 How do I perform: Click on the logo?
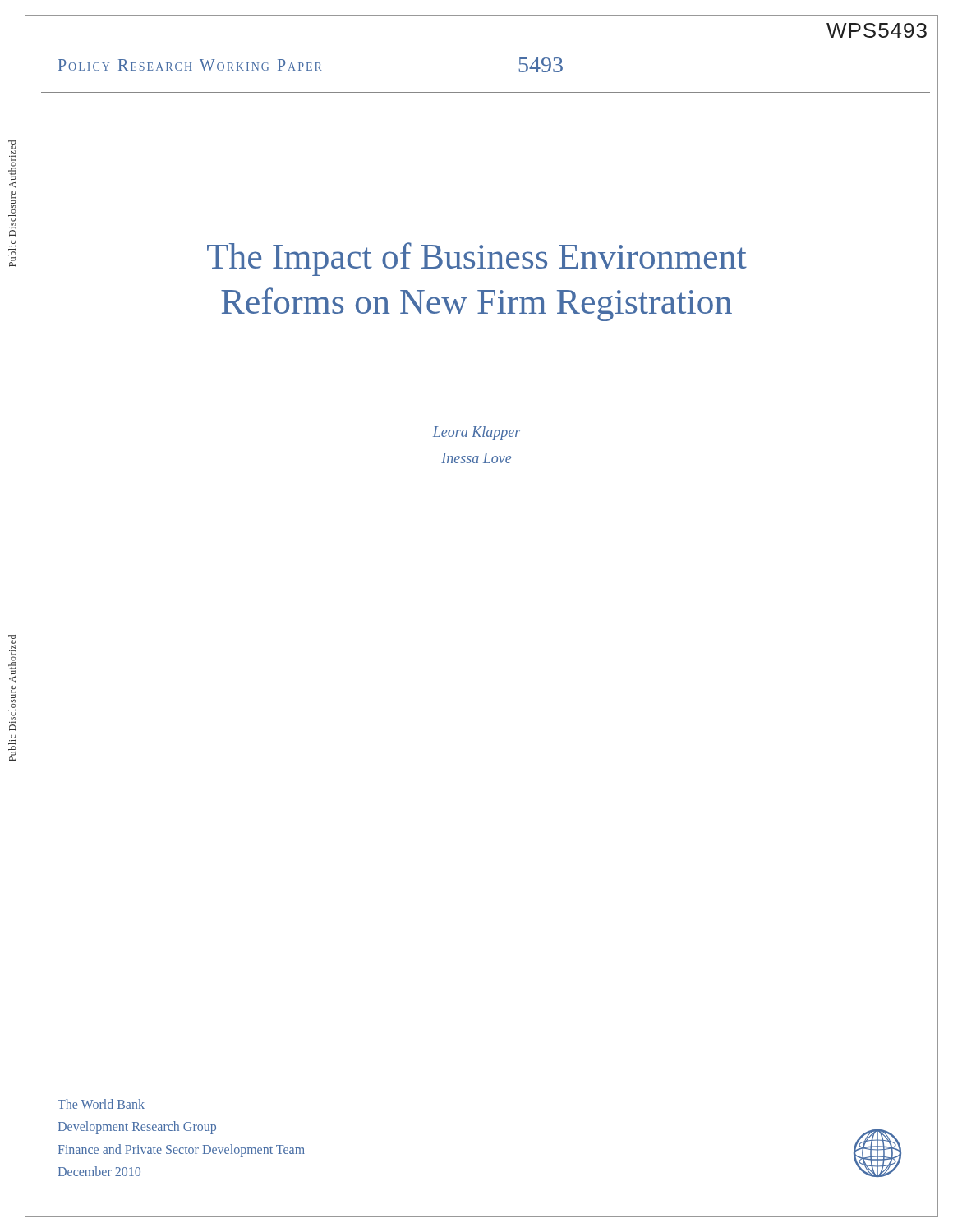(x=877, y=1155)
